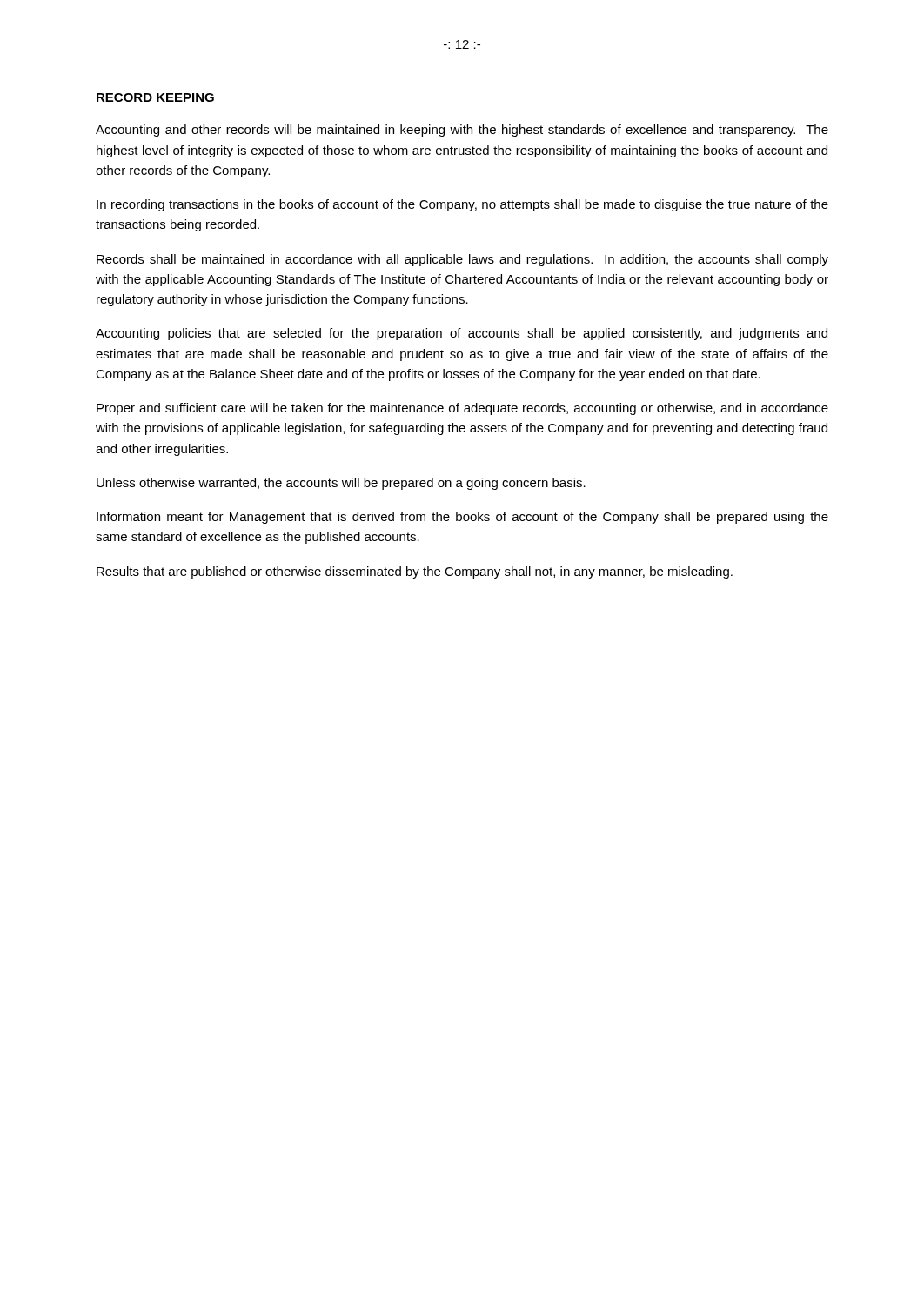924x1305 pixels.
Task: Find the text block with the text "Proper and sufficient care will be"
Action: tap(462, 428)
